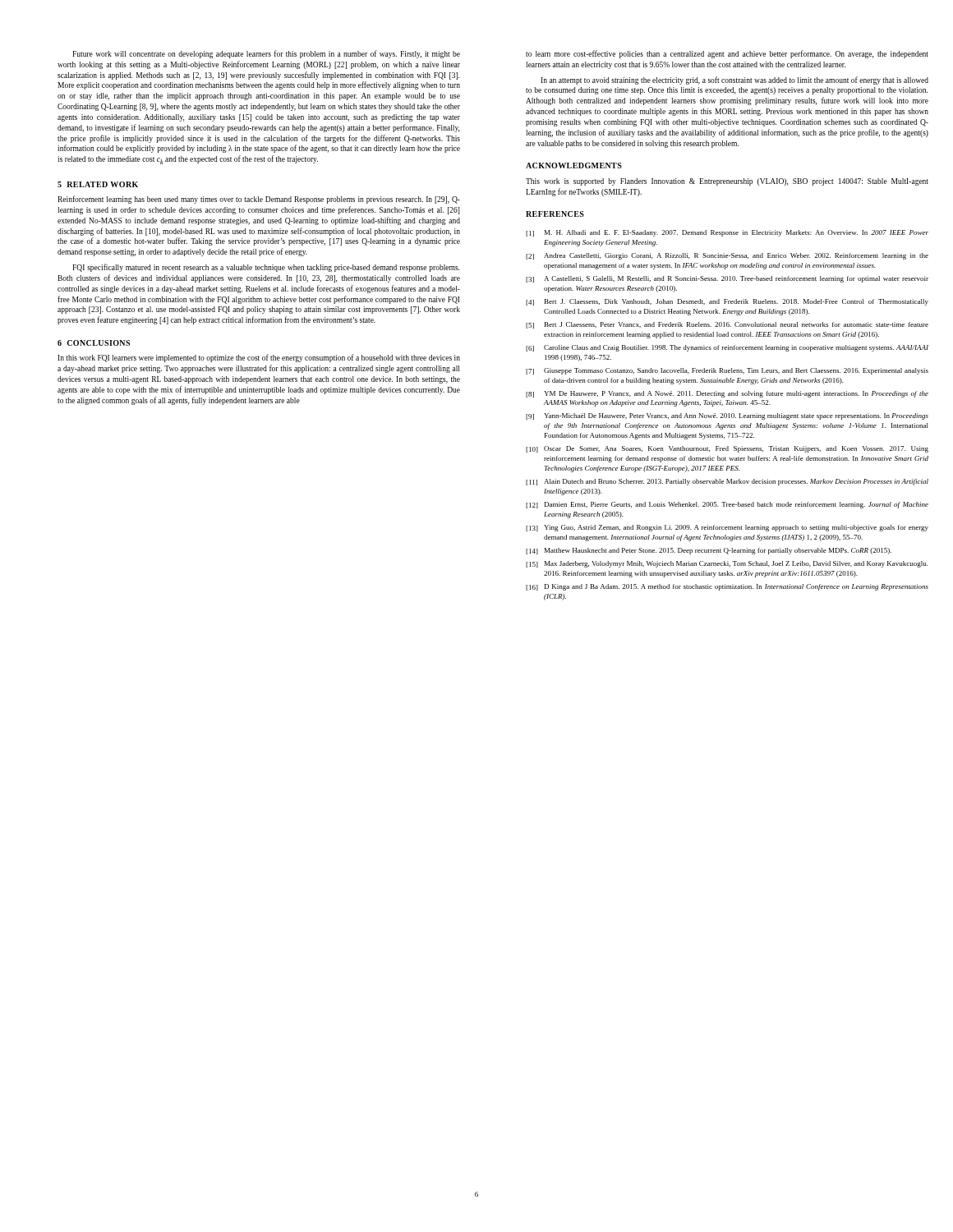
Task: Select the element starting "[11] Alain Dutech and"
Action: click(x=727, y=487)
